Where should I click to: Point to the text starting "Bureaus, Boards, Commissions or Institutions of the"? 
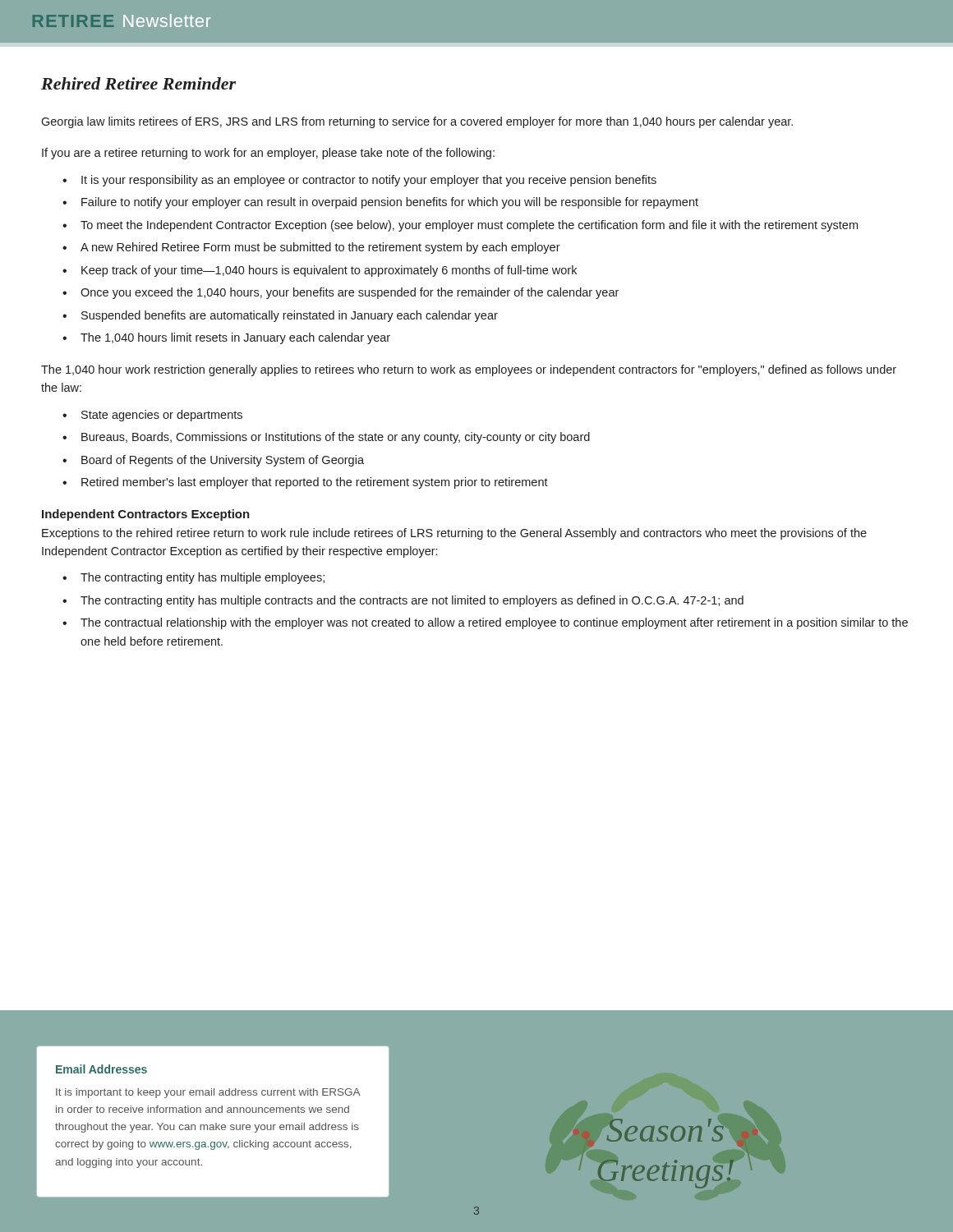[x=335, y=437]
